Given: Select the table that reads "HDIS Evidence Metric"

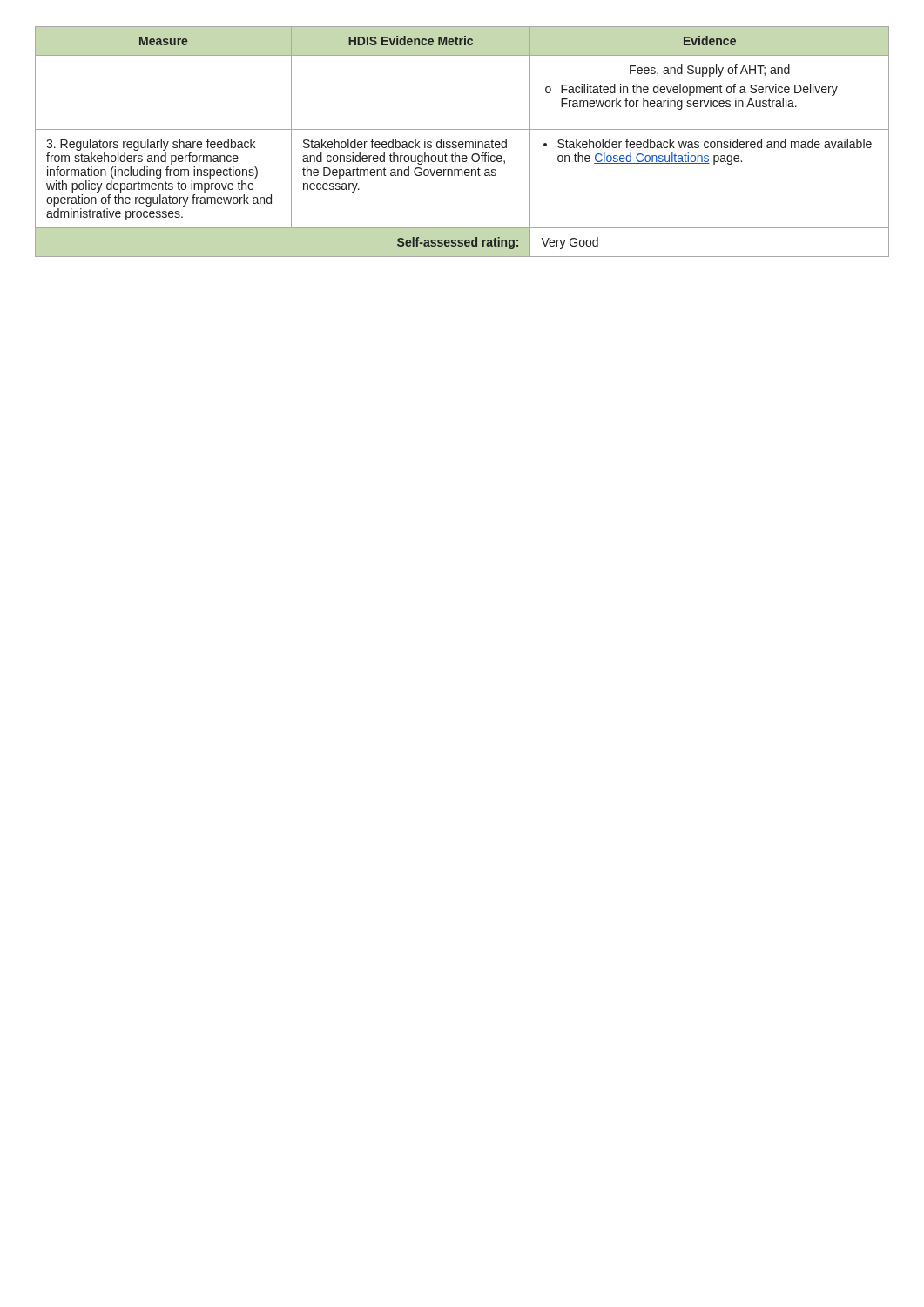Looking at the screenshot, I should 462,142.
